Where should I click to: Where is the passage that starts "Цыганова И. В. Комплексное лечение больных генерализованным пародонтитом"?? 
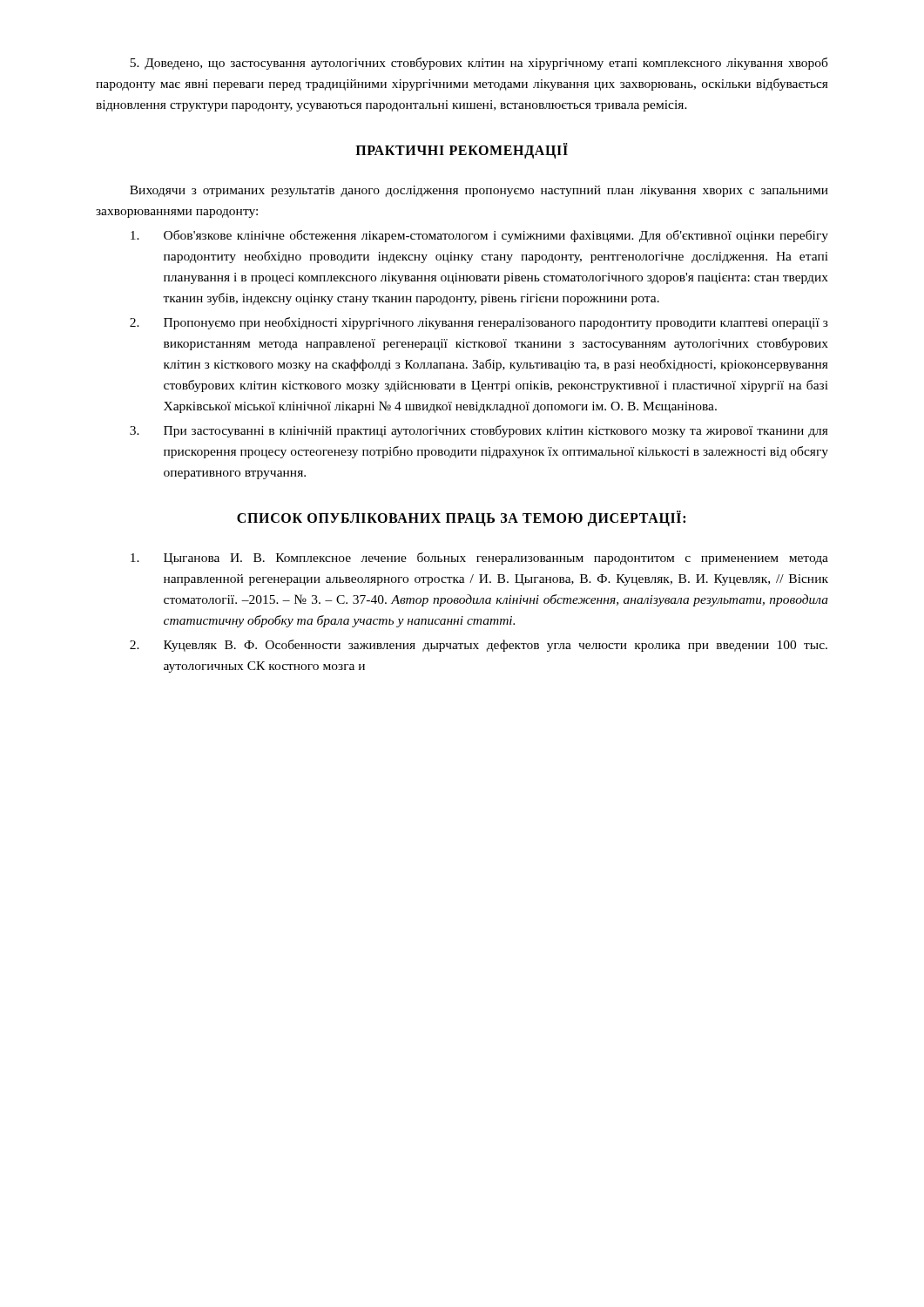pos(462,589)
